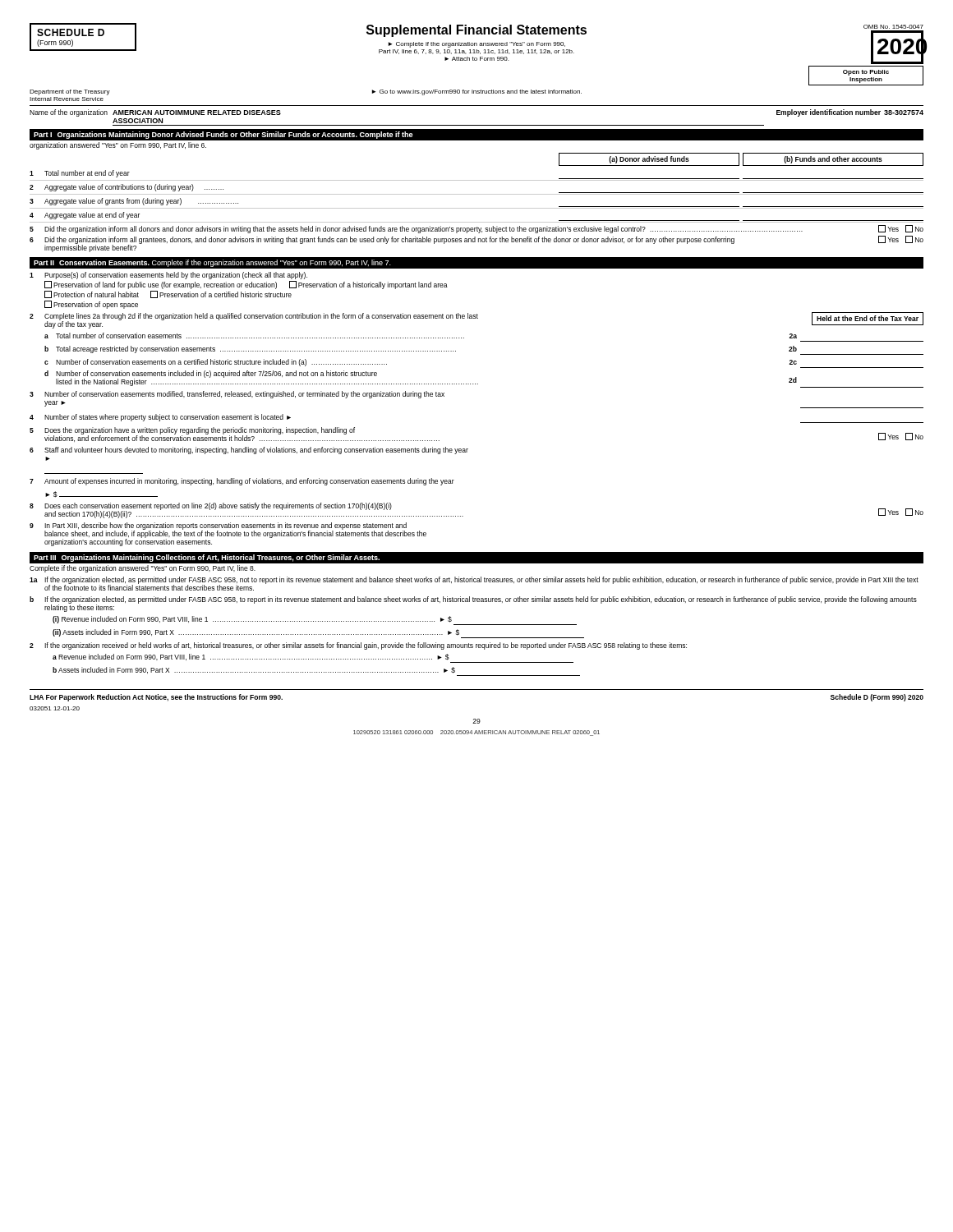
Task: Locate the text starting "b If the organization"
Action: tap(476, 617)
